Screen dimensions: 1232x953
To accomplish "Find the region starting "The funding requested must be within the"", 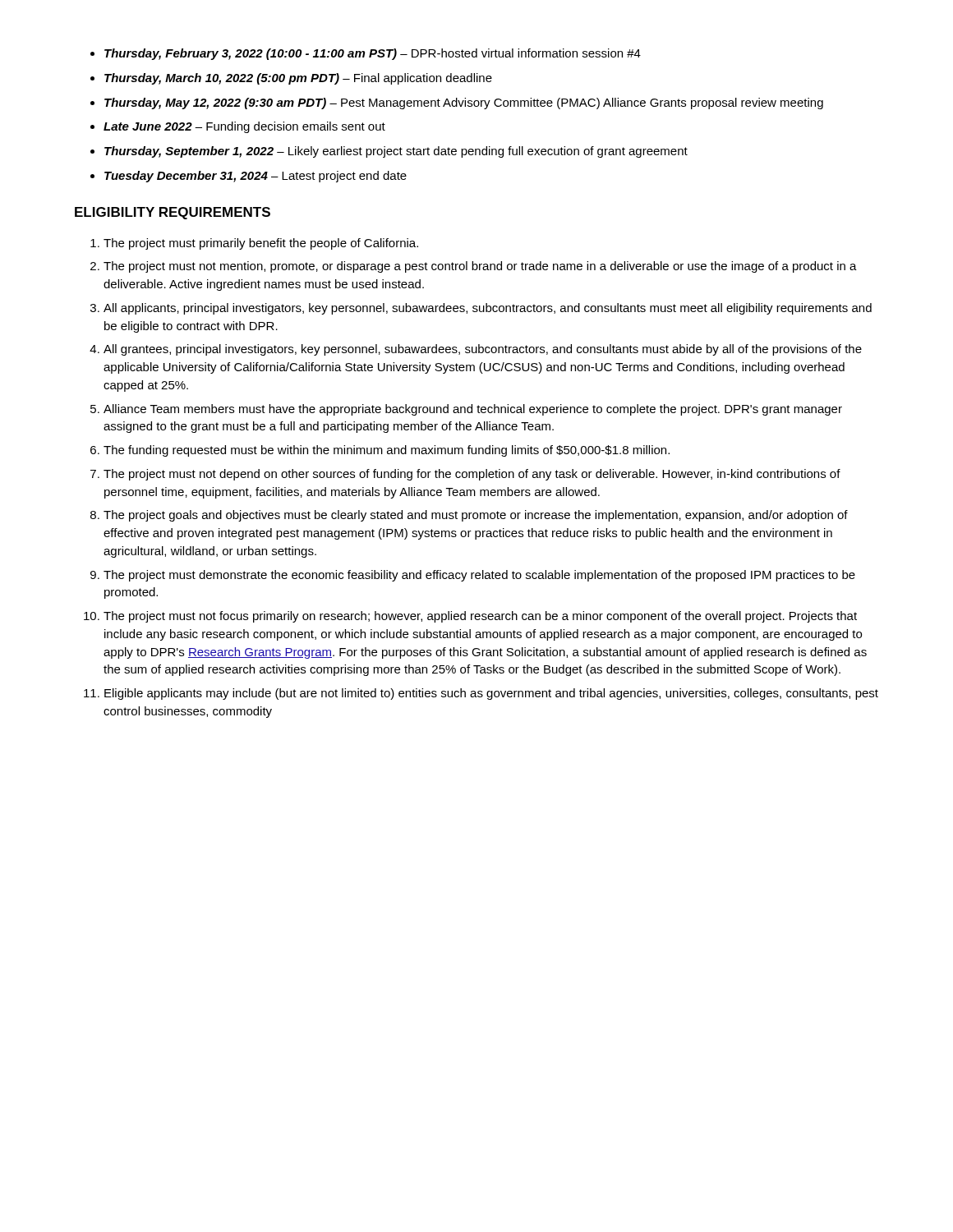I will [x=491, y=450].
